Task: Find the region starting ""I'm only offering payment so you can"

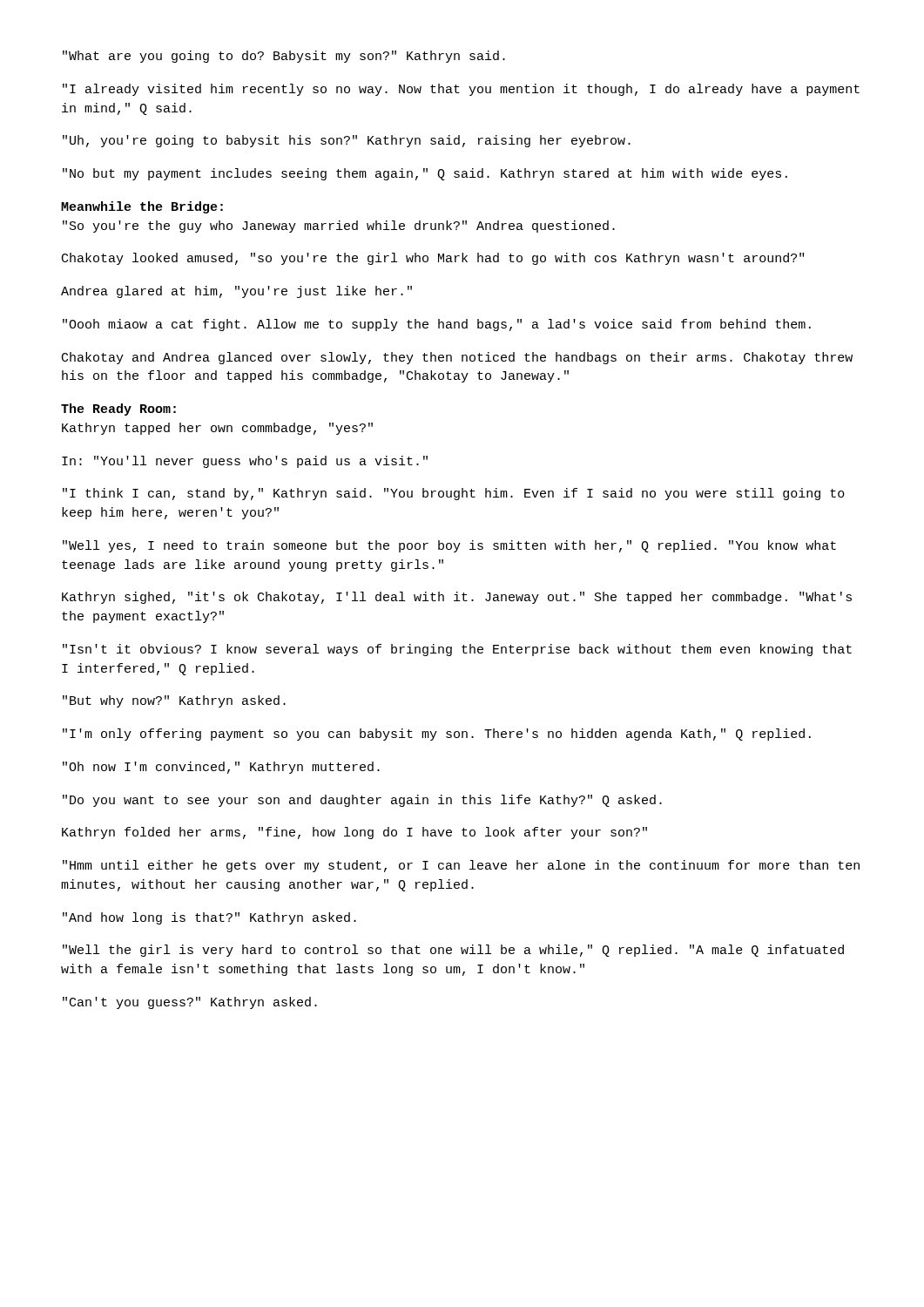Action: pyautogui.click(x=437, y=735)
